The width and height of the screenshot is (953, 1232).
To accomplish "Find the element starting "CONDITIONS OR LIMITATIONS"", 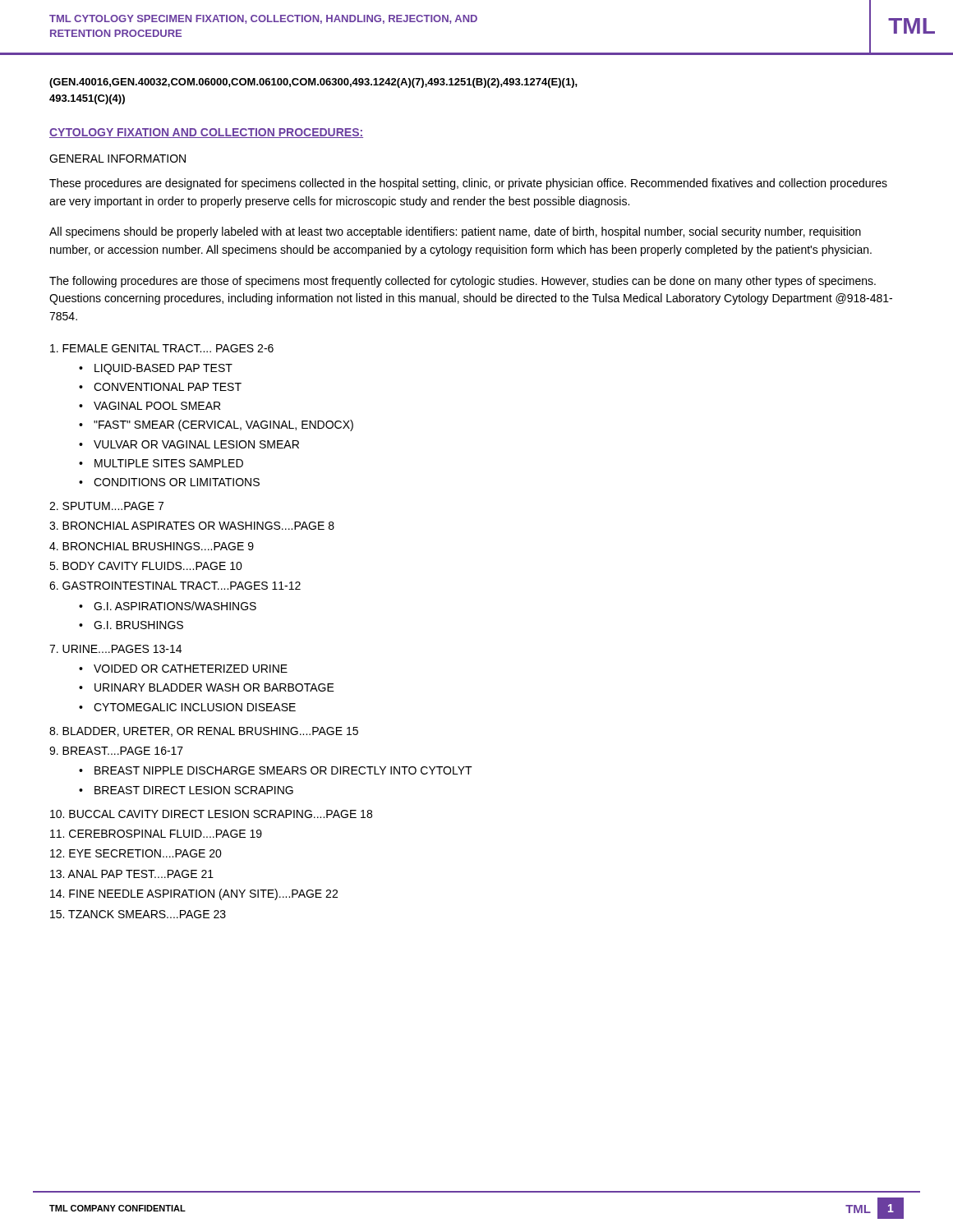I will pyautogui.click(x=177, y=482).
